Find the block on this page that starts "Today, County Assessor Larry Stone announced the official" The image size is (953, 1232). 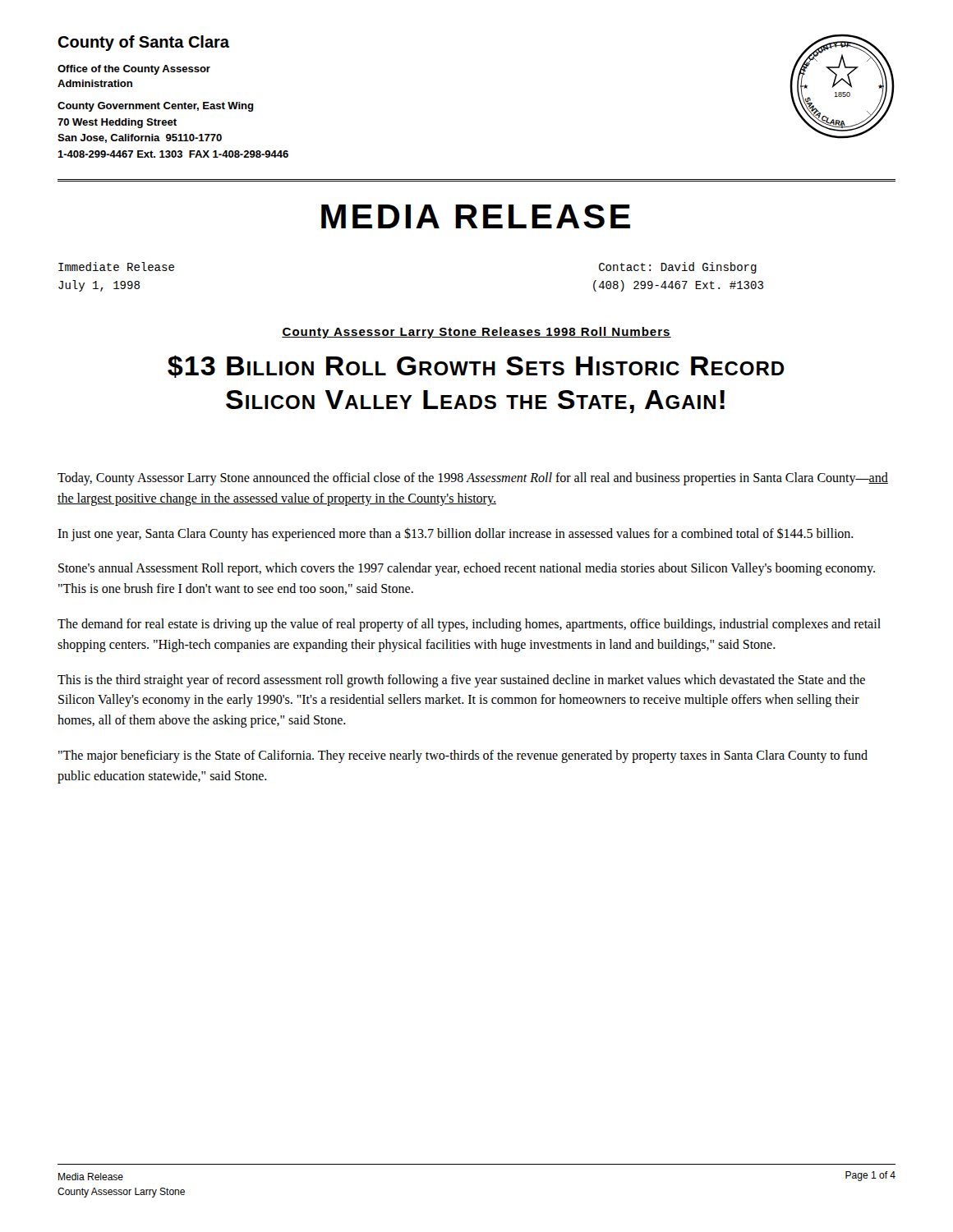pos(476,627)
